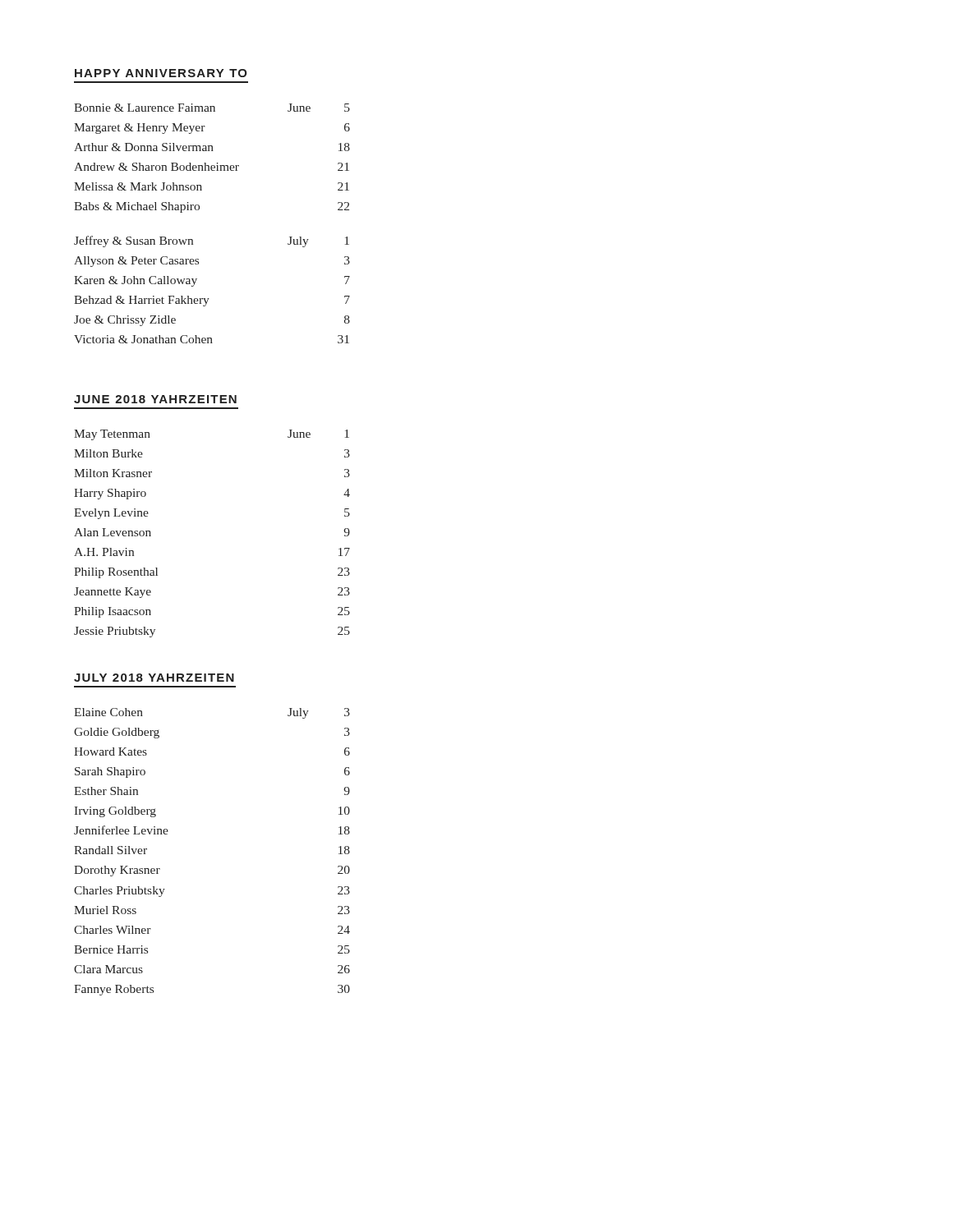Navigate to the block starting "Milton Krasner 3"

click(x=116, y=473)
